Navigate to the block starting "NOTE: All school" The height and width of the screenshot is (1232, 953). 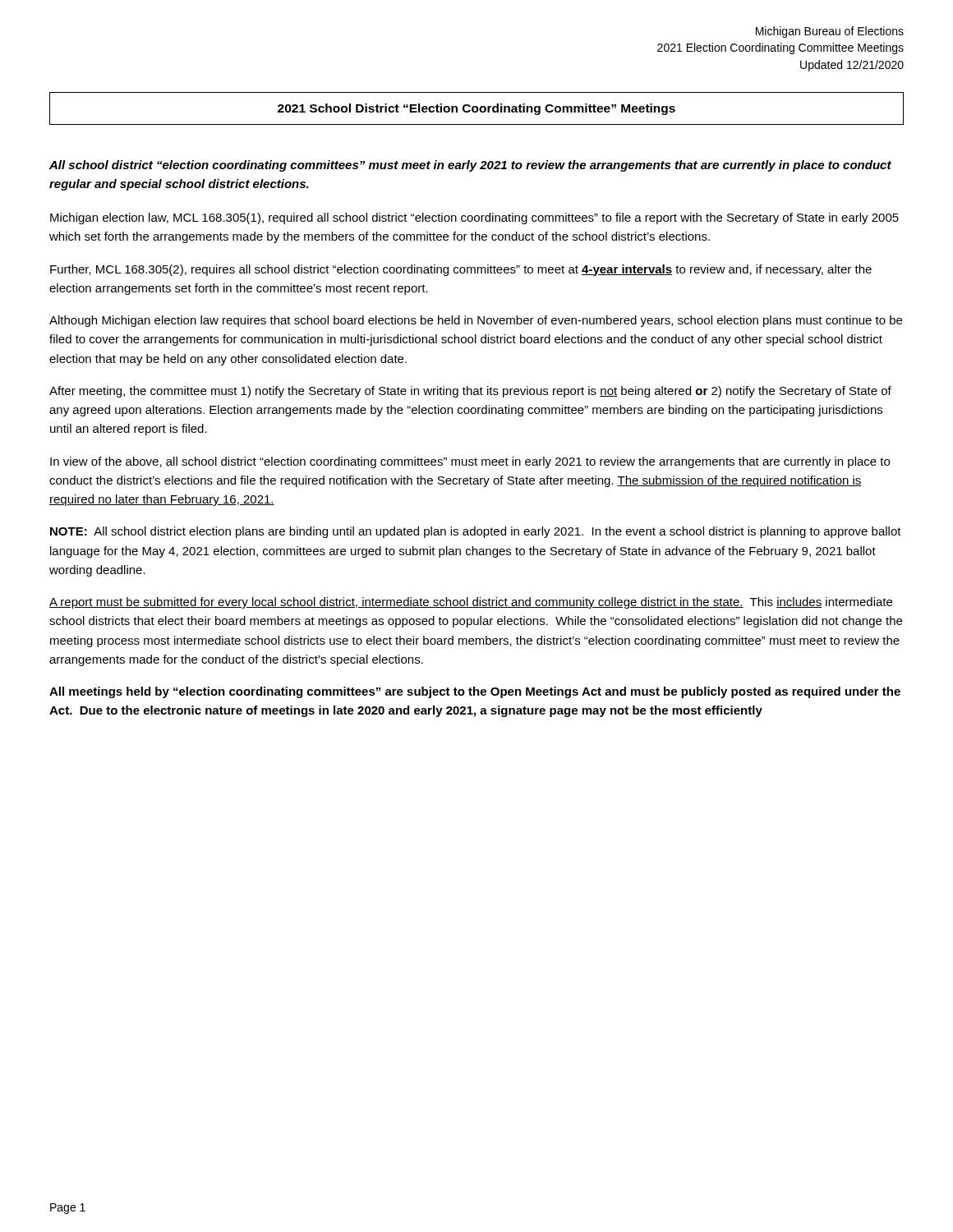point(475,550)
